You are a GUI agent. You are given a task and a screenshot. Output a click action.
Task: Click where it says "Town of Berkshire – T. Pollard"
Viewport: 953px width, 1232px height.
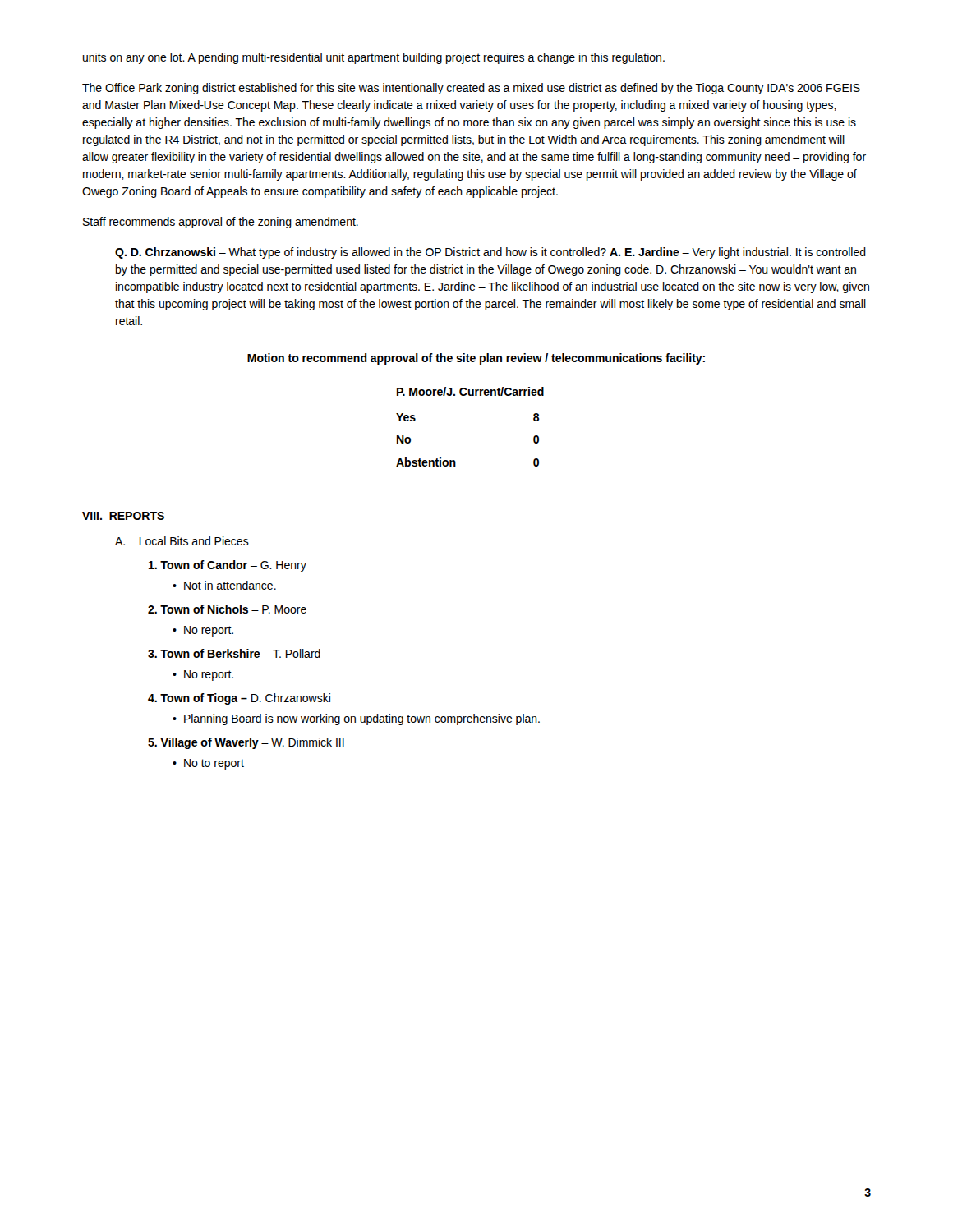click(234, 654)
